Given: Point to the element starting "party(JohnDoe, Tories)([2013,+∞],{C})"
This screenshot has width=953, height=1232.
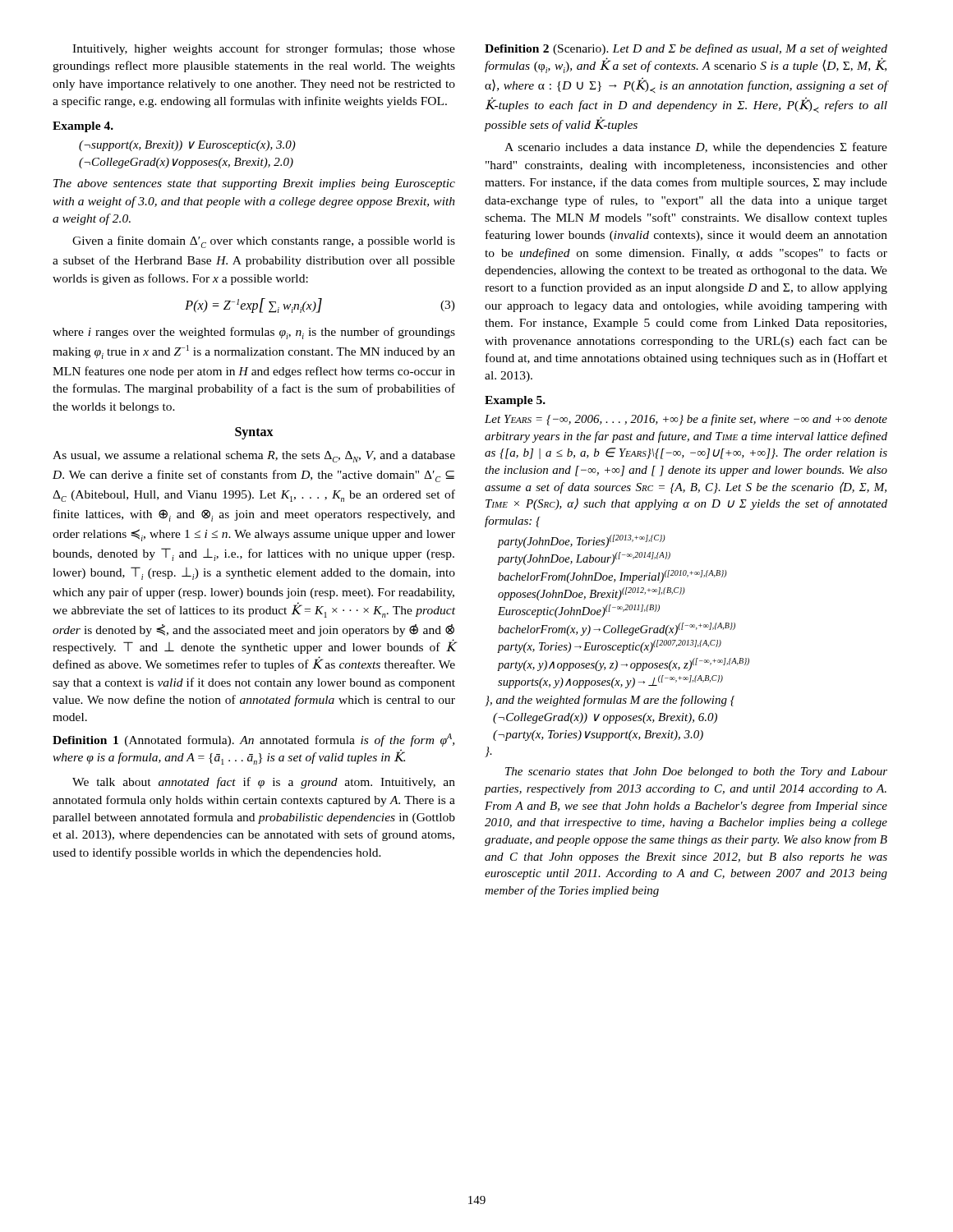Looking at the screenshot, I should click(x=581, y=540).
